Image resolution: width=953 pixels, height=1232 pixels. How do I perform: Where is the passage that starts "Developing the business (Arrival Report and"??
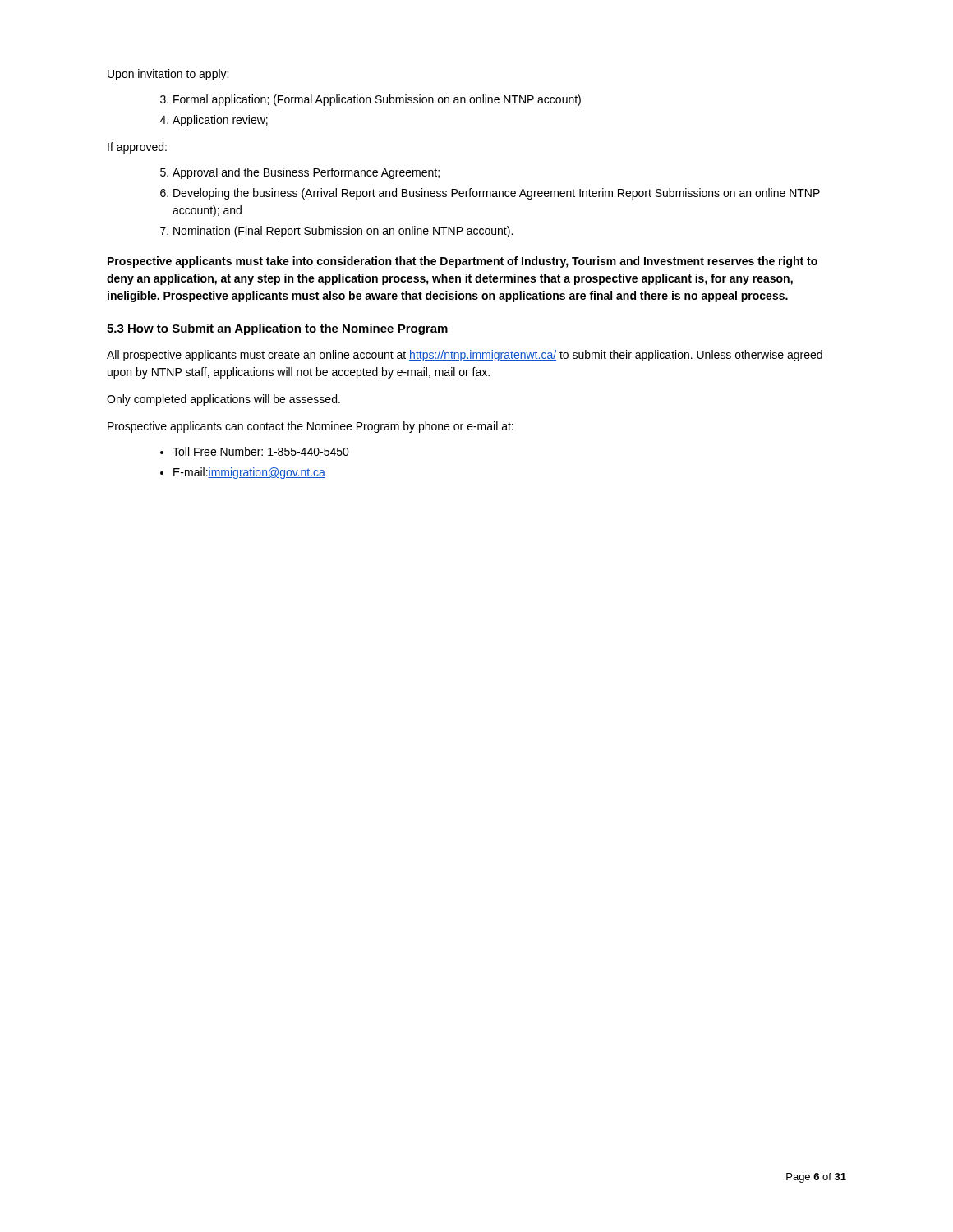coord(501,202)
